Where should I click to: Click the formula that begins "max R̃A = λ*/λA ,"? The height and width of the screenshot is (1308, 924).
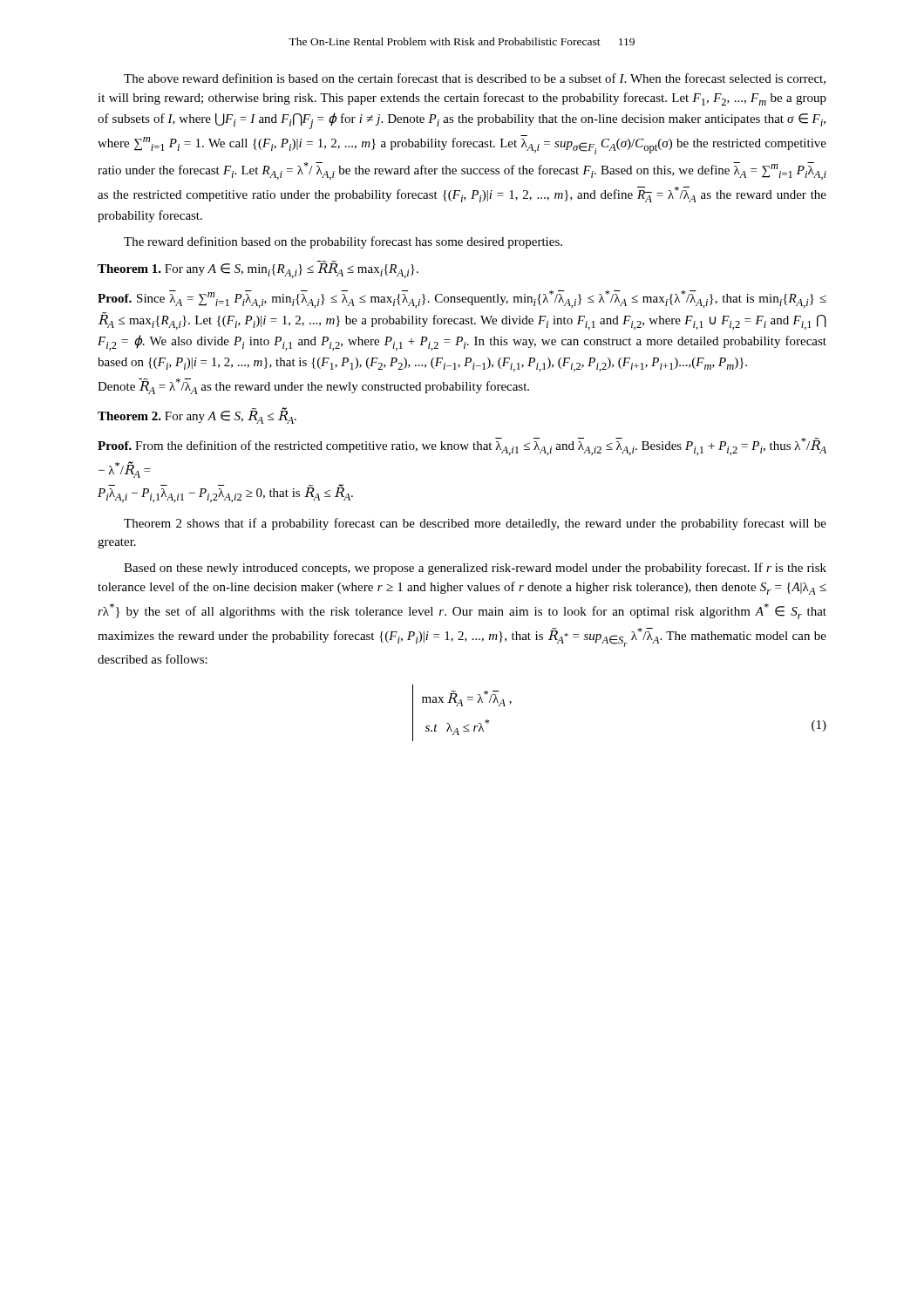coord(477,702)
